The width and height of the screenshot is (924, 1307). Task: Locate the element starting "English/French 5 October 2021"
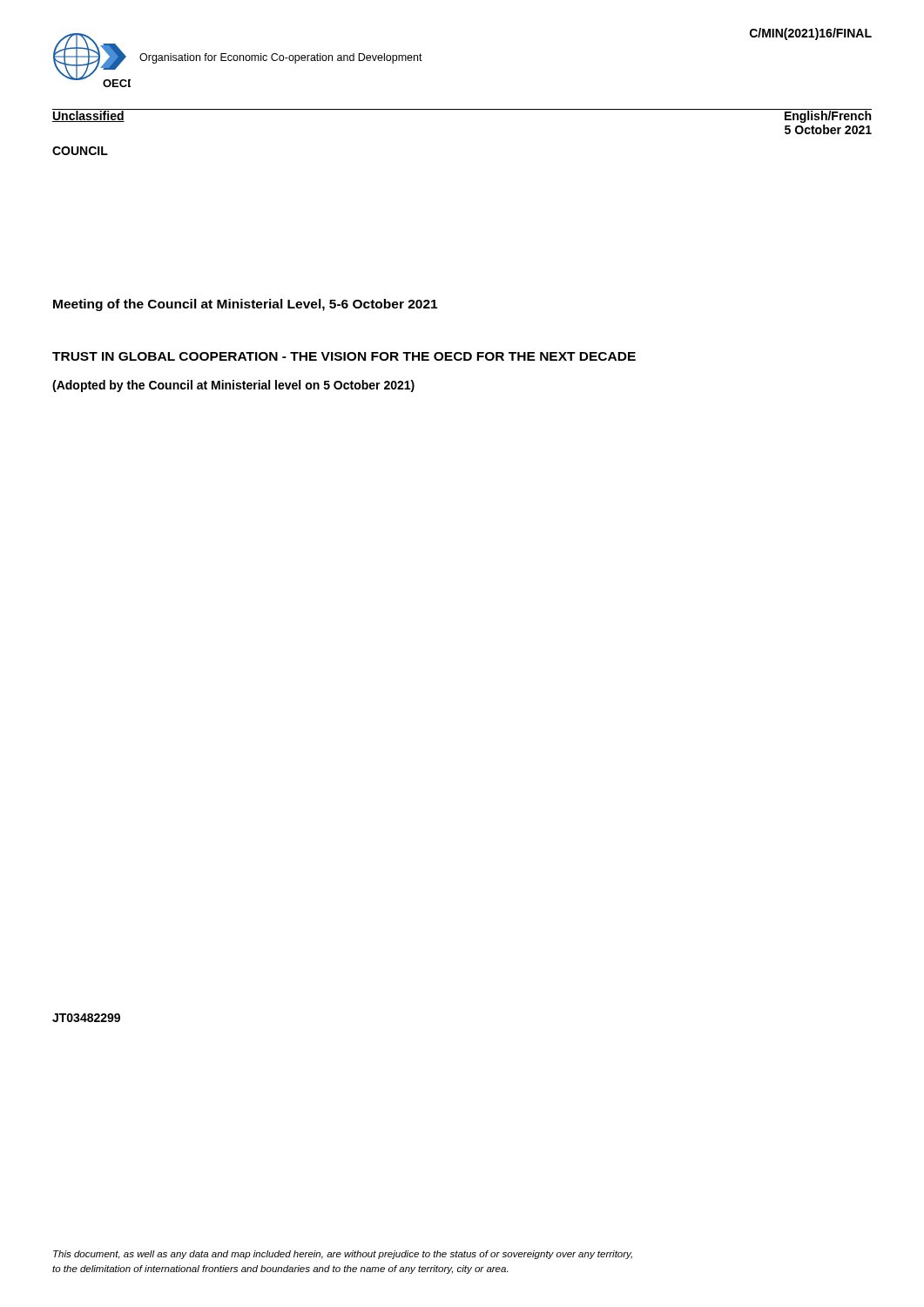828,123
